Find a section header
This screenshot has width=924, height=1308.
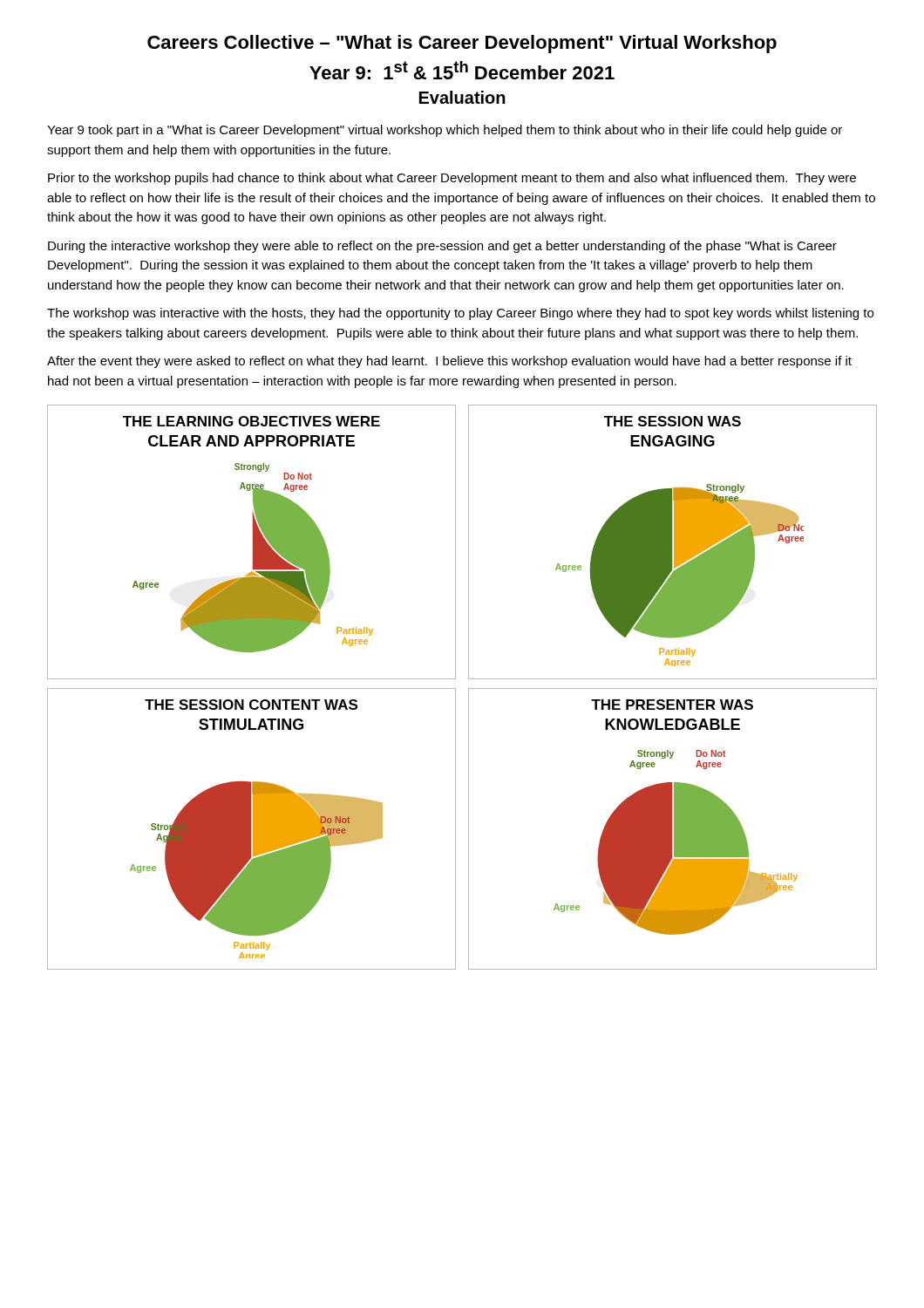(x=462, y=98)
